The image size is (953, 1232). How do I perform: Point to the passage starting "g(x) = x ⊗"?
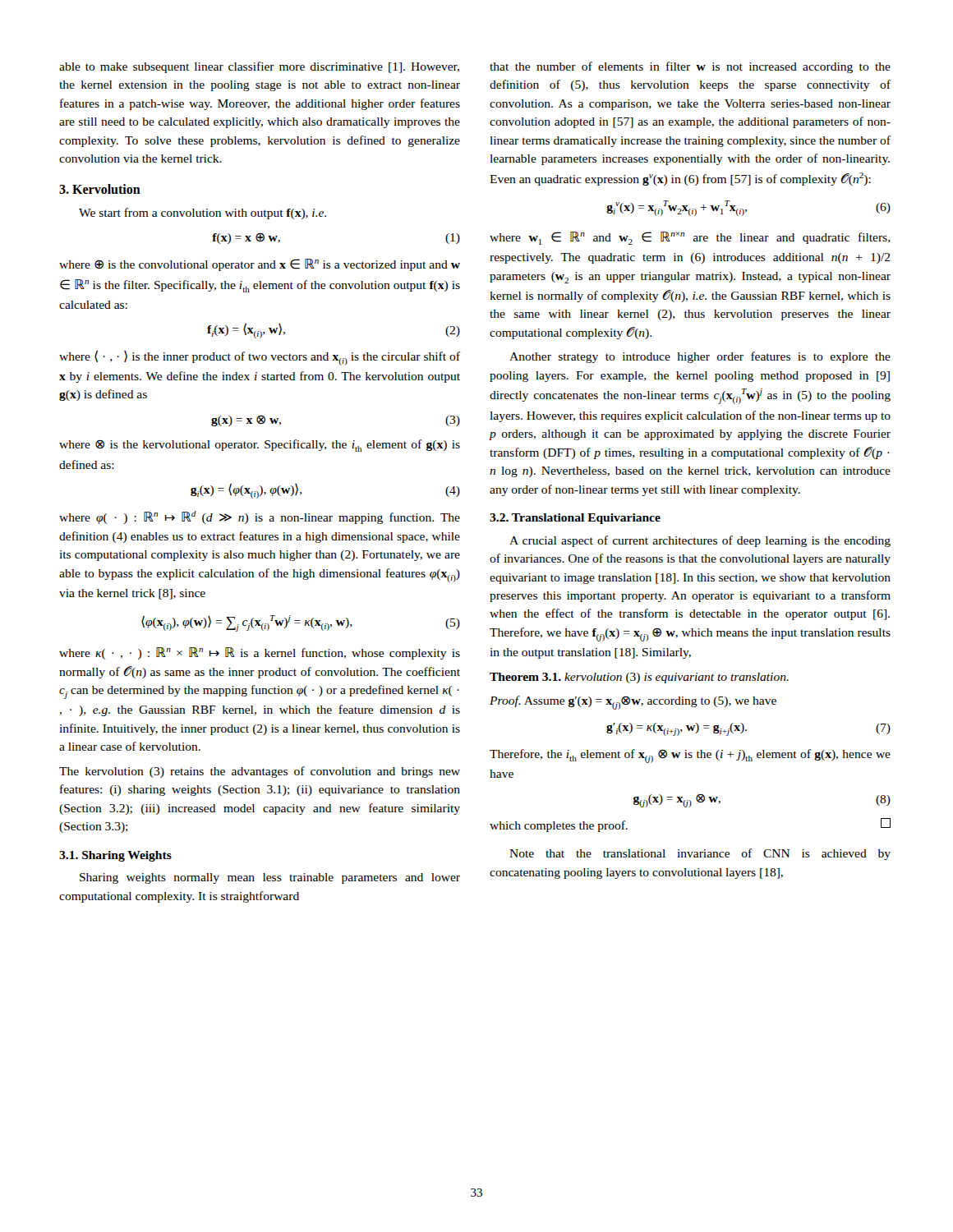point(260,420)
